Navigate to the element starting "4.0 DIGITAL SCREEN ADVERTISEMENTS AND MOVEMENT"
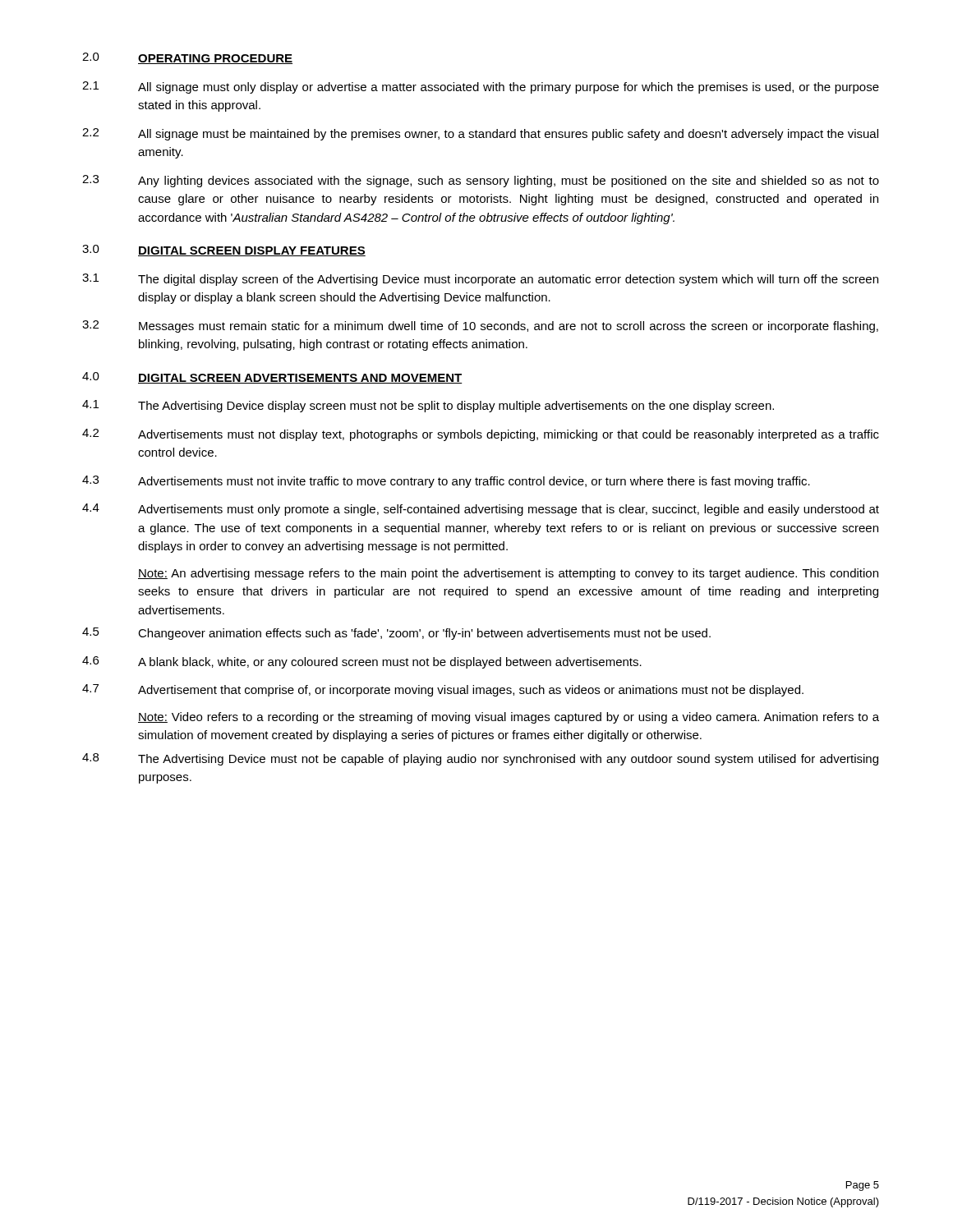The height and width of the screenshot is (1232, 953). click(x=272, y=378)
